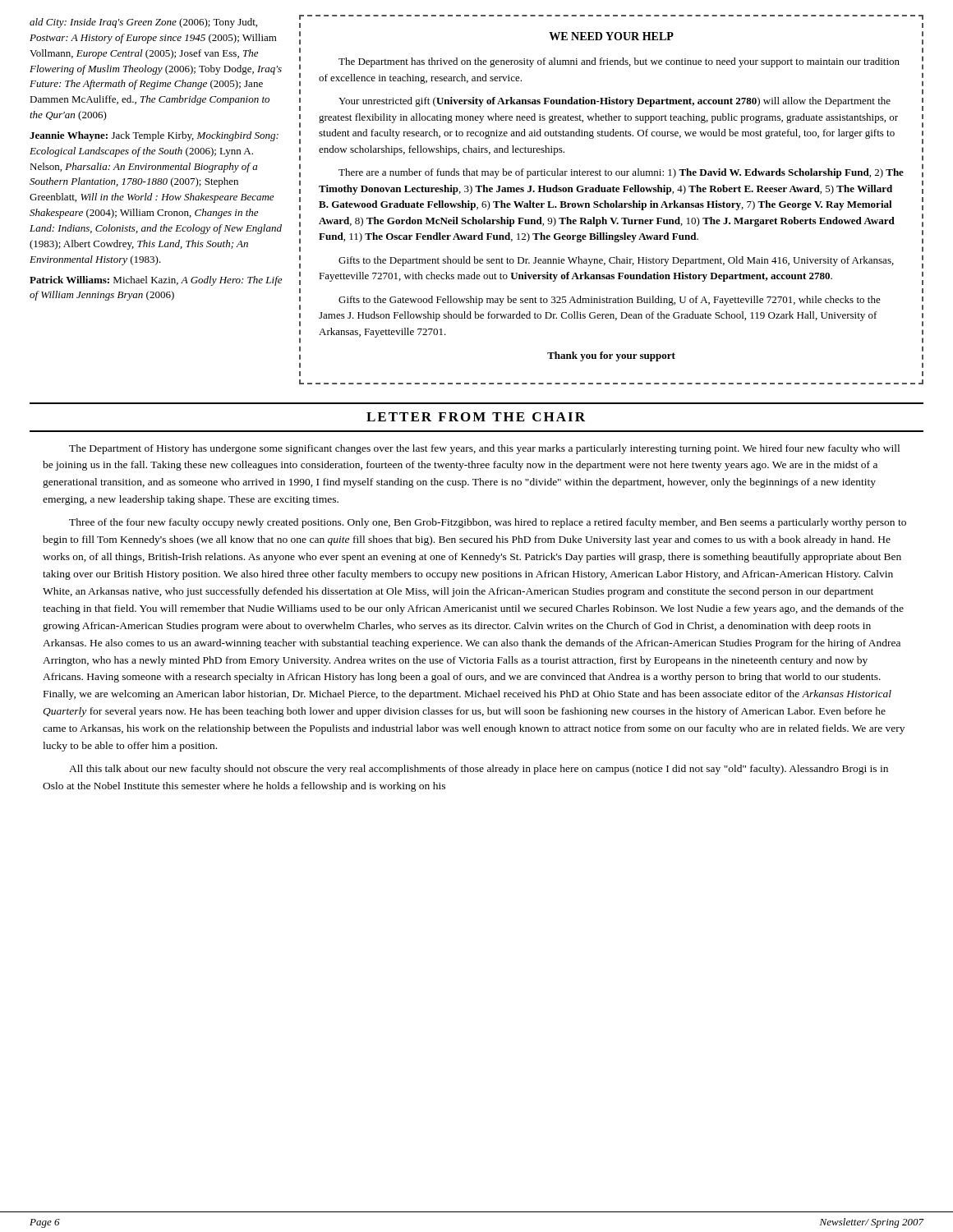Select the text block starting "WE NEED YOUR HELP"
This screenshot has width=953, height=1232.
pyautogui.click(x=611, y=37)
